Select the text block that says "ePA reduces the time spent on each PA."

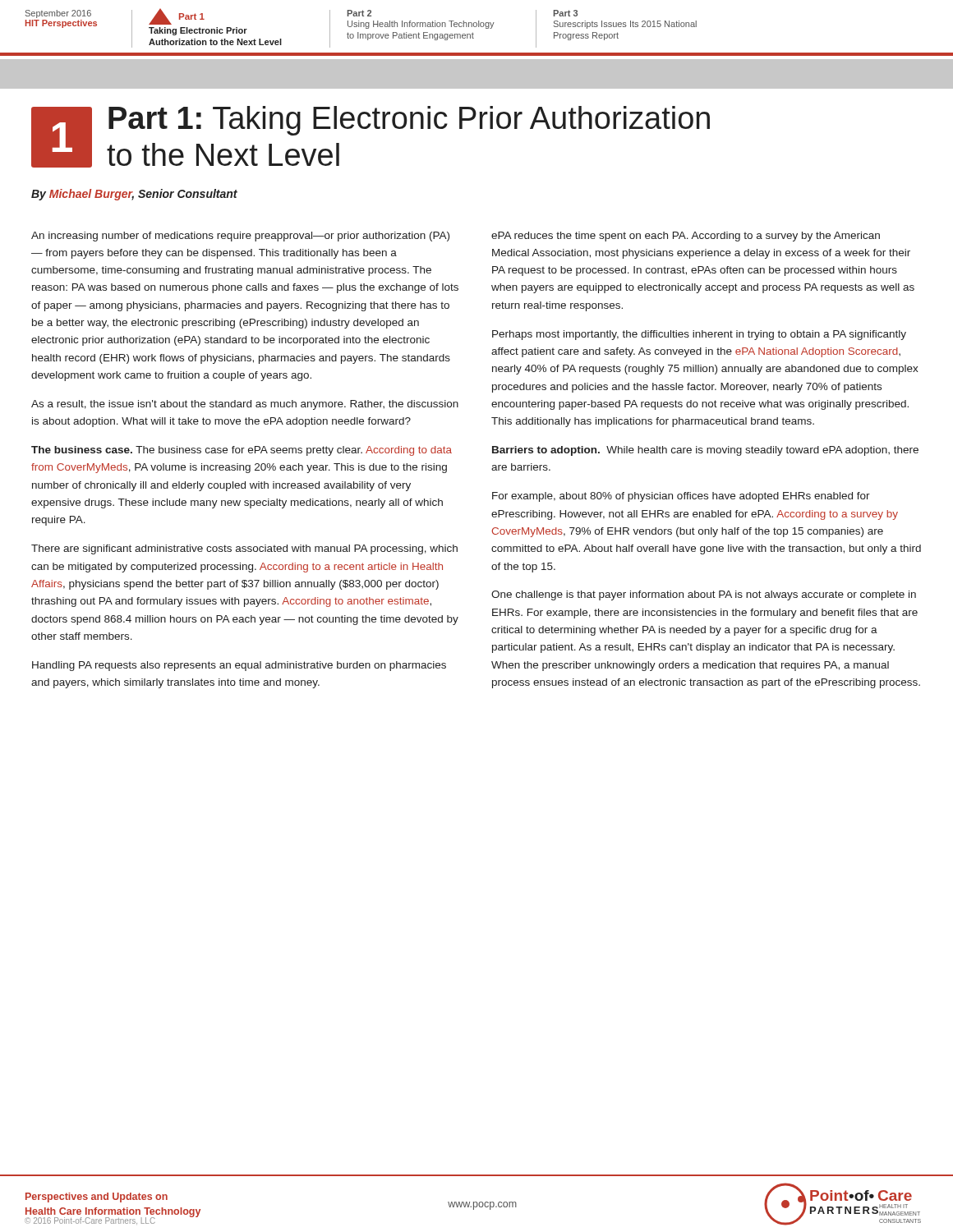coord(707,270)
